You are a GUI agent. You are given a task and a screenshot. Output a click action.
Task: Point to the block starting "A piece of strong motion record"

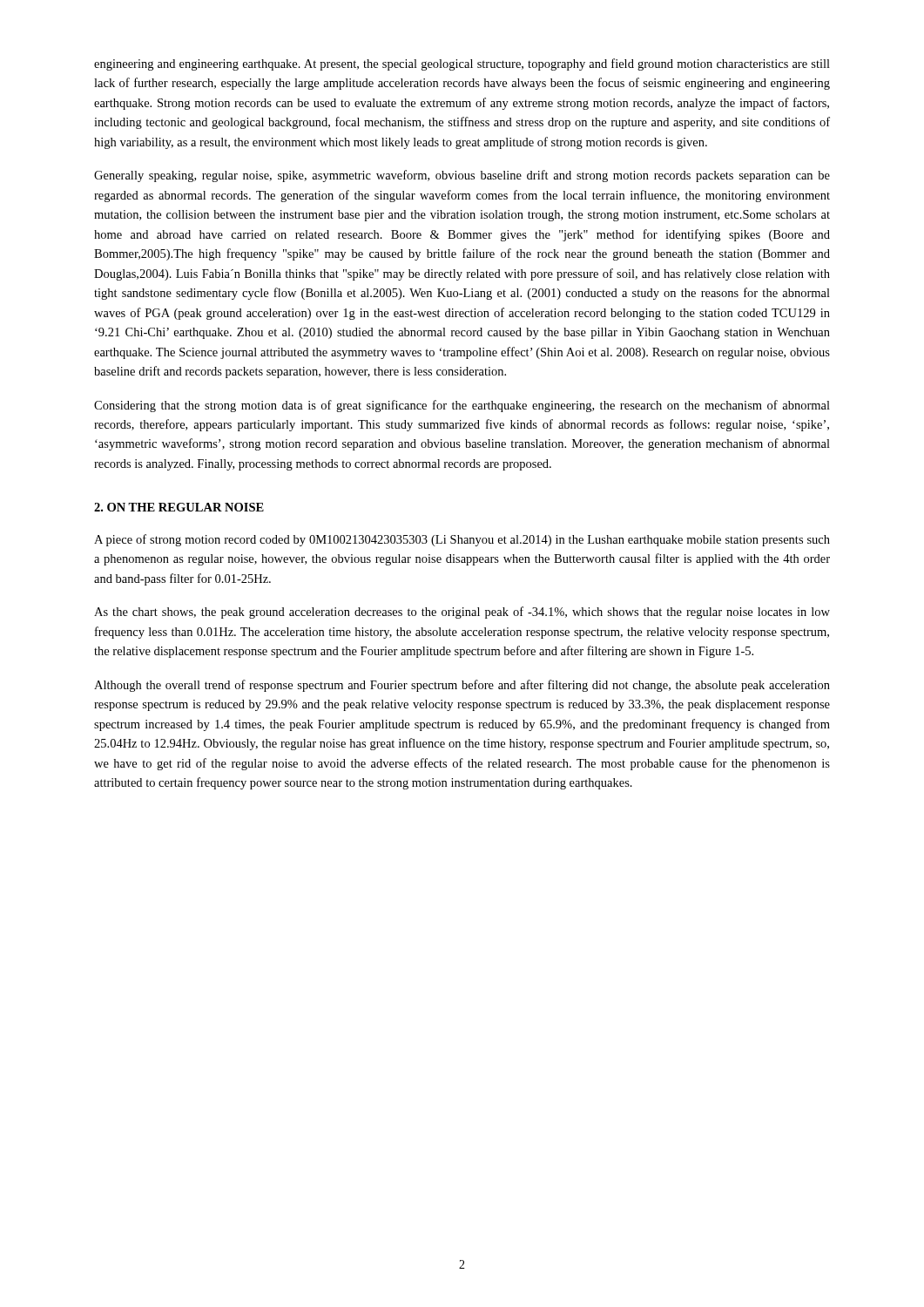point(462,559)
